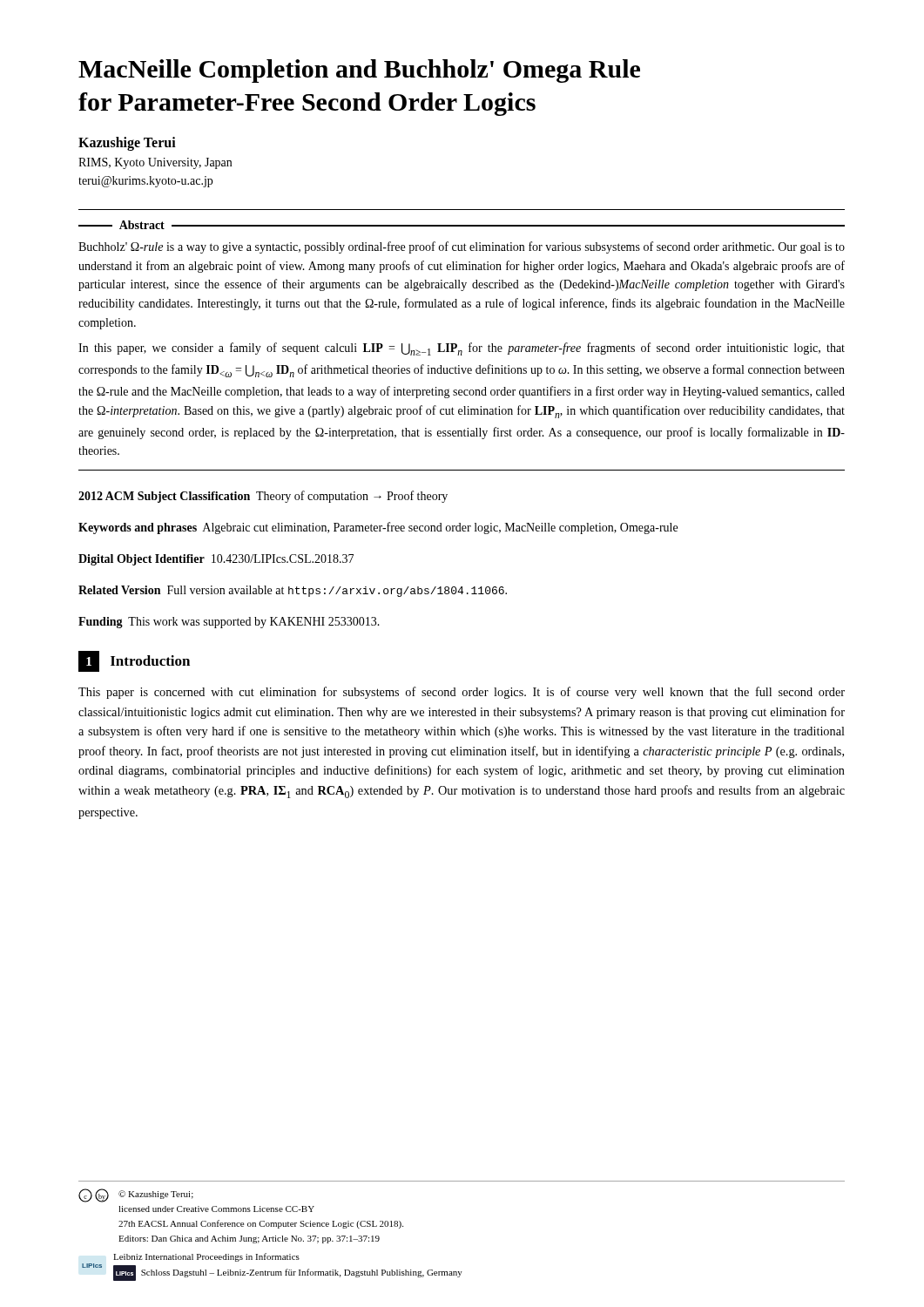This screenshot has height=1307, width=924.
Task: Click on the element starting "MacNeille Completion and Buchholz' Omega Rulefor Parameter-Free"
Action: click(462, 85)
